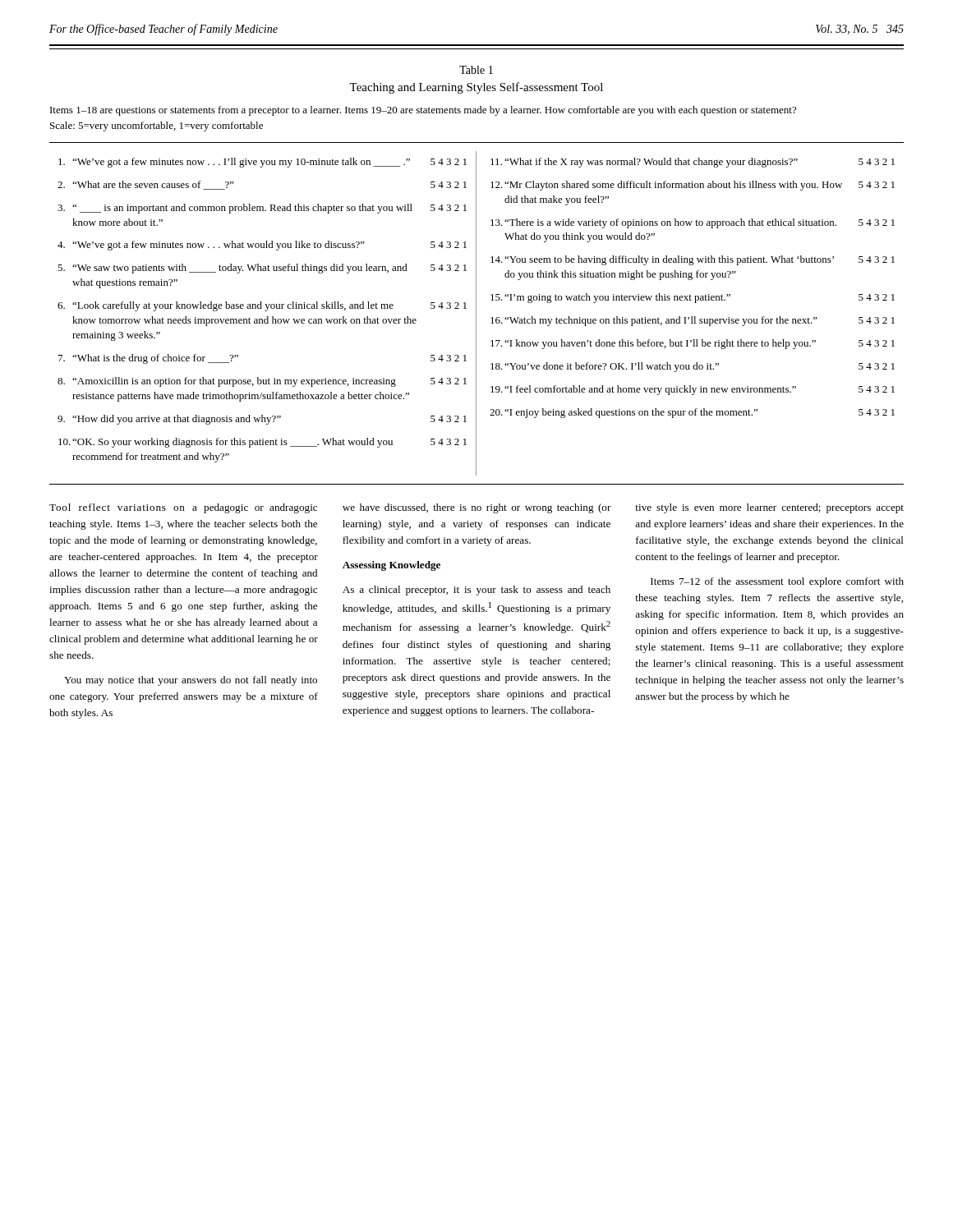The width and height of the screenshot is (953, 1232).
Task: Click on the region starting "we have discussed, there is"
Action: pyautogui.click(x=476, y=609)
